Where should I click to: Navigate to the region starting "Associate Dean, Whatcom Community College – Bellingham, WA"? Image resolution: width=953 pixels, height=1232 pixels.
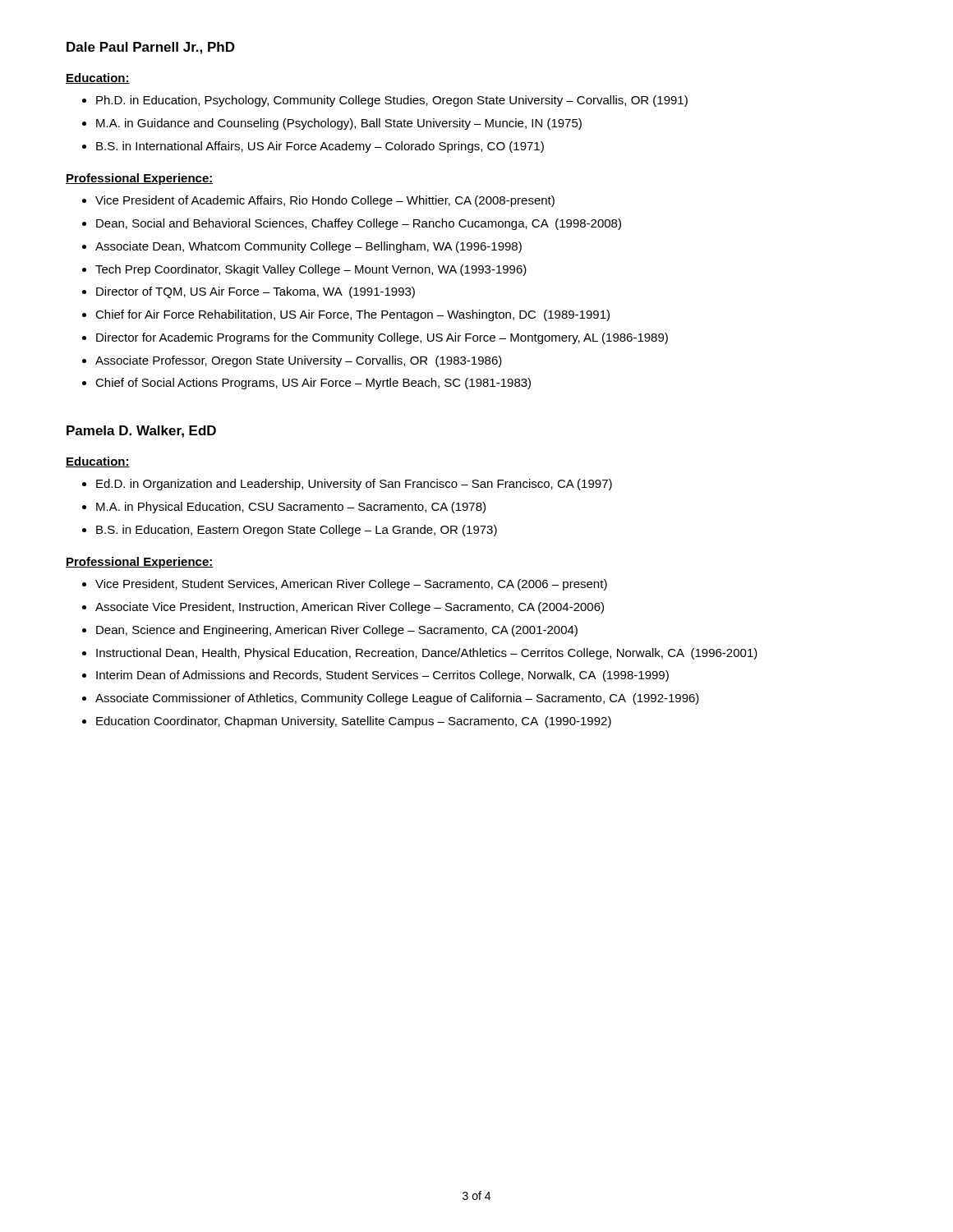point(309,246)
